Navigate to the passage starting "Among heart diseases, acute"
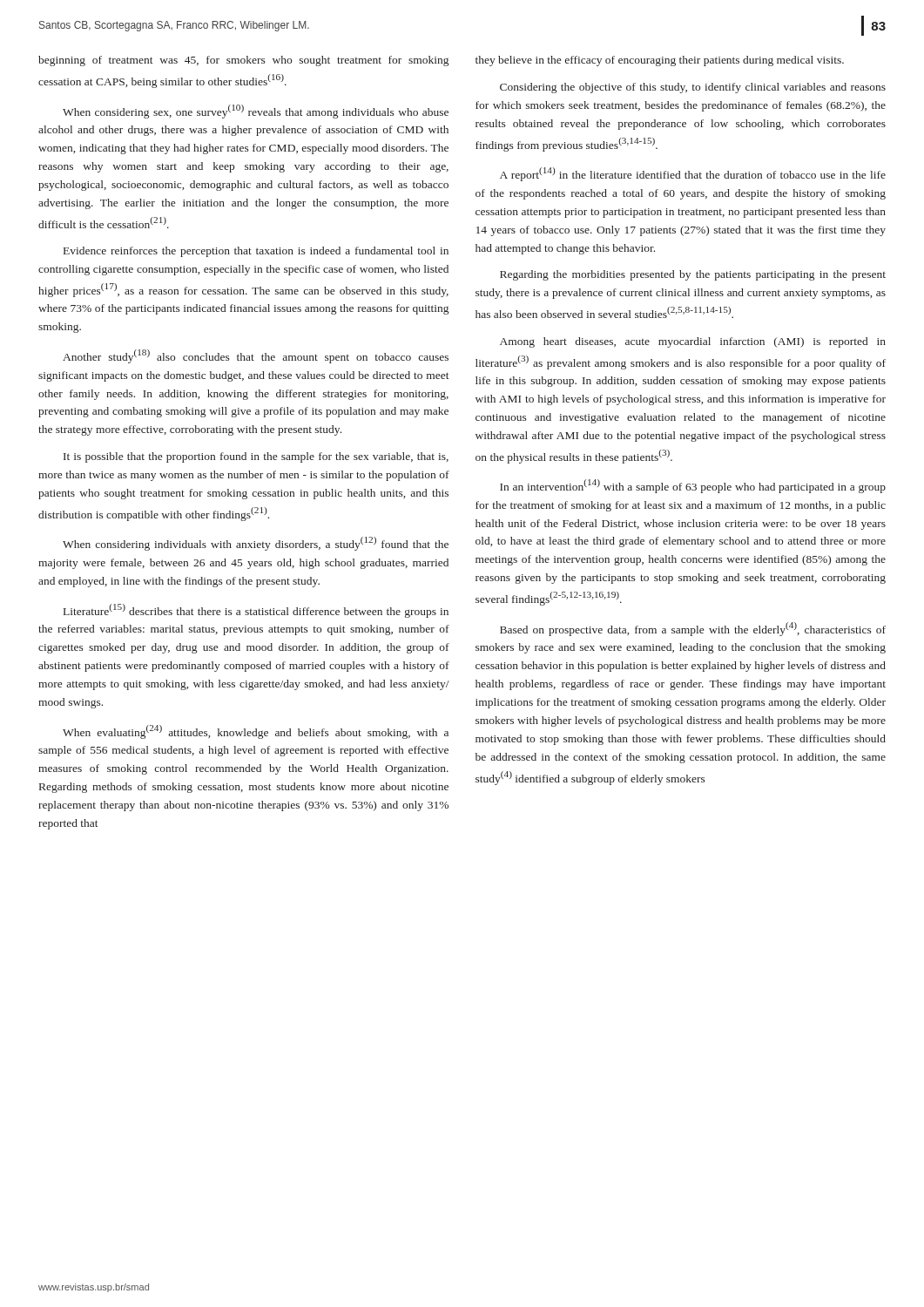Screen dimensions: 1307x924 pyautogui.click(x=680, y=399)
